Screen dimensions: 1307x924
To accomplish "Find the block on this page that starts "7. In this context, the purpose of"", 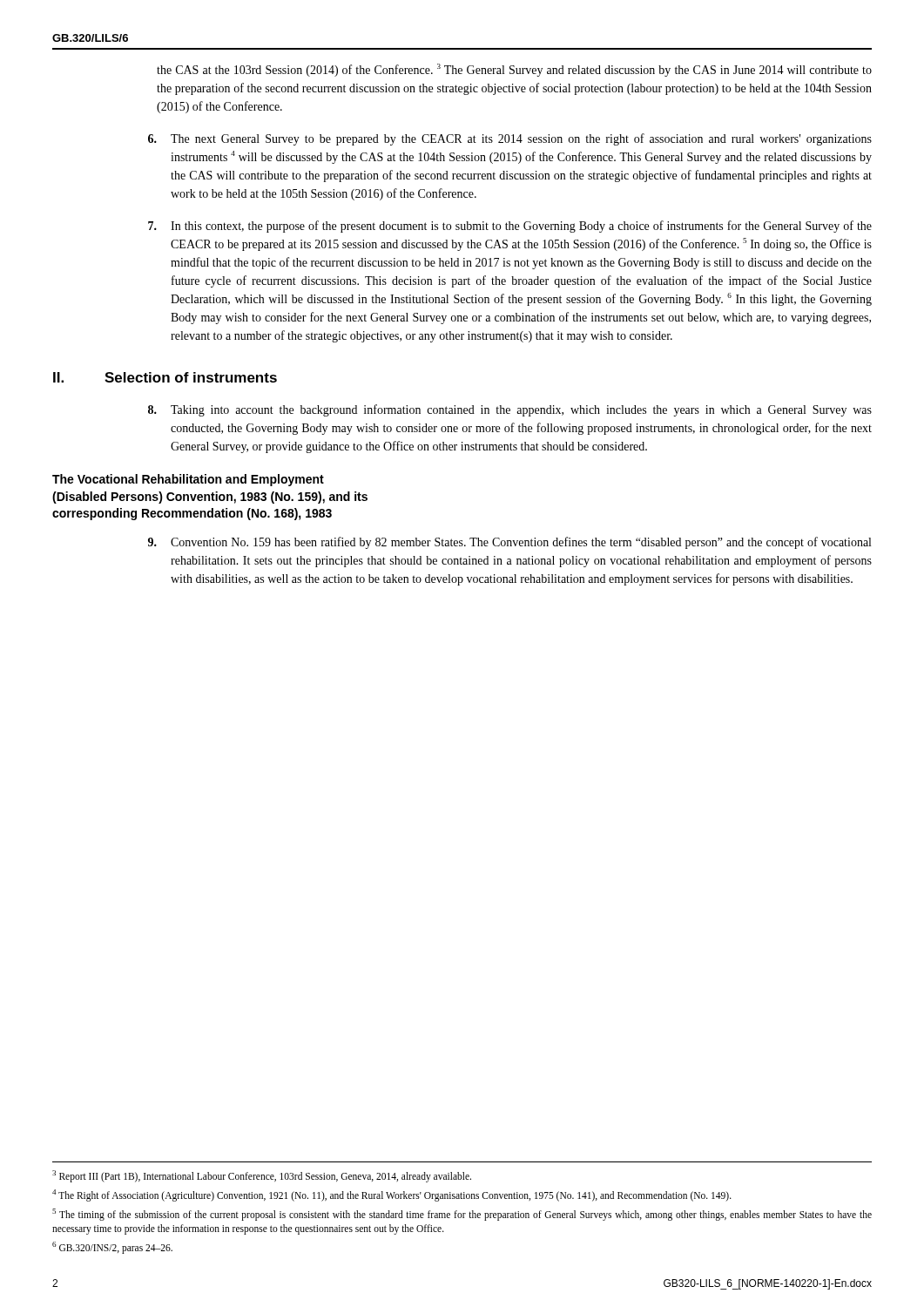I will (x=462, y=281).
